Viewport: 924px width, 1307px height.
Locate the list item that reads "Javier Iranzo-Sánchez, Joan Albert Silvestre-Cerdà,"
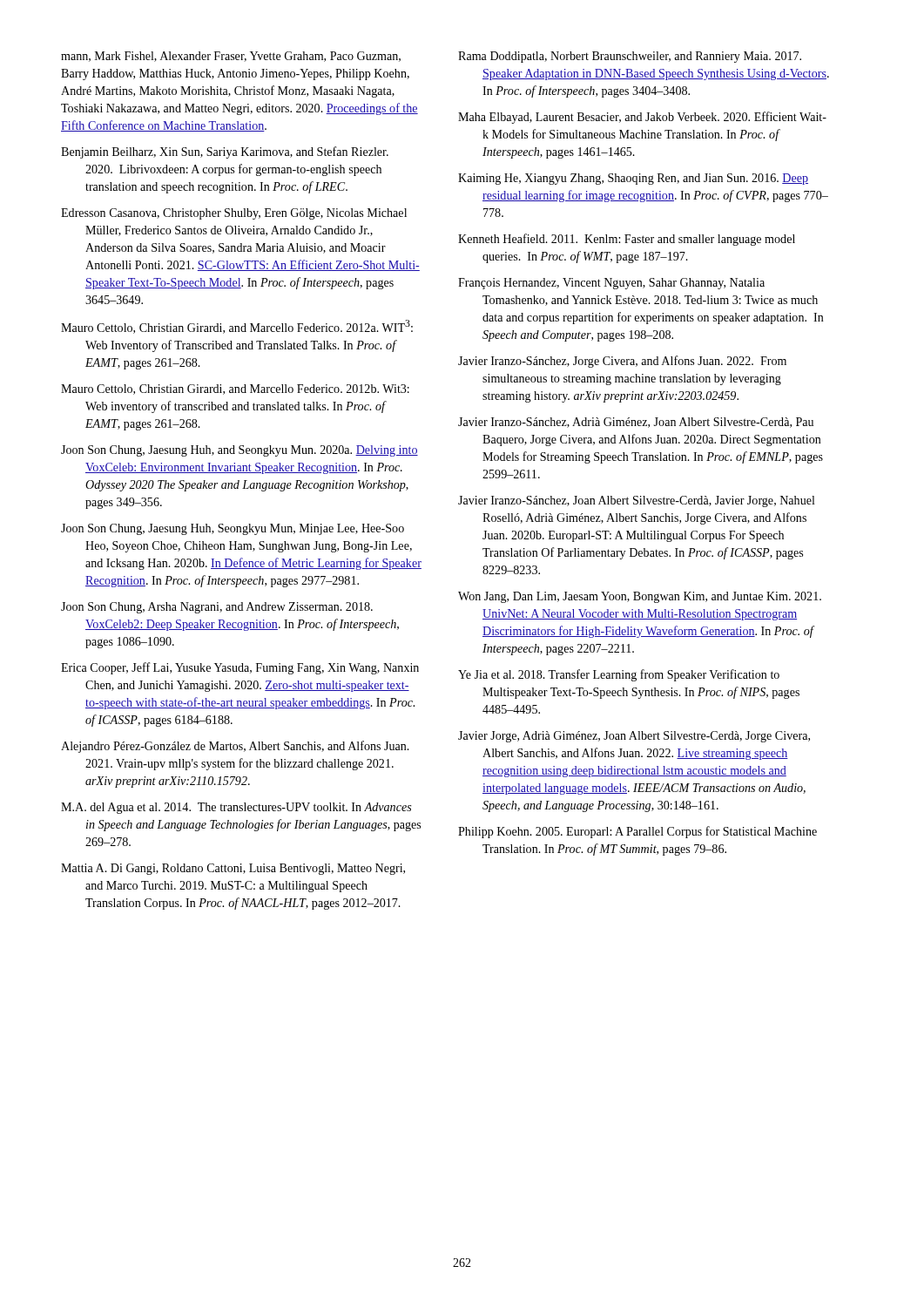click(637, 535)
